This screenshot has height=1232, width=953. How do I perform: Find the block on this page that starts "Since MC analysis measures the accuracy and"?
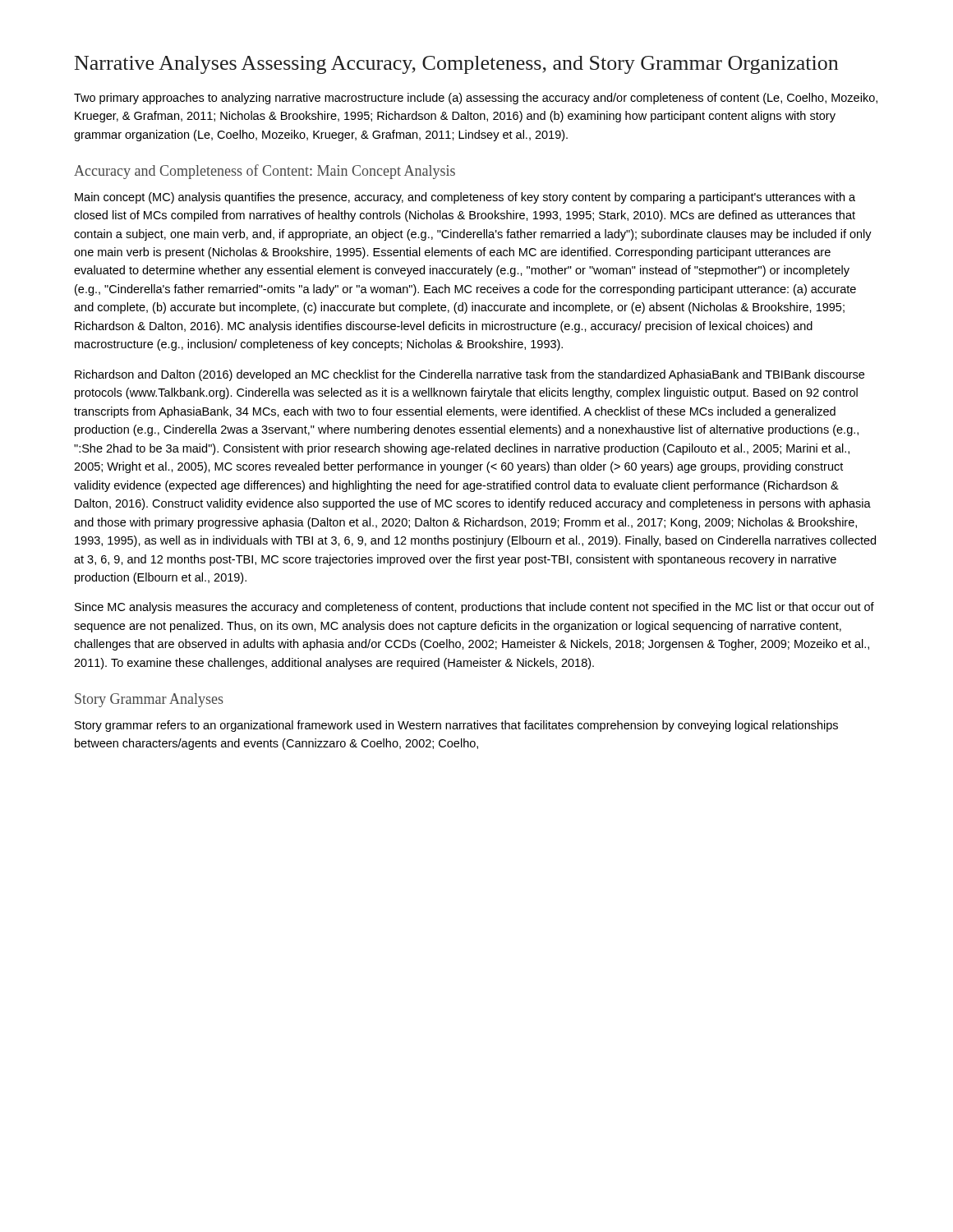tap(474, 635)
